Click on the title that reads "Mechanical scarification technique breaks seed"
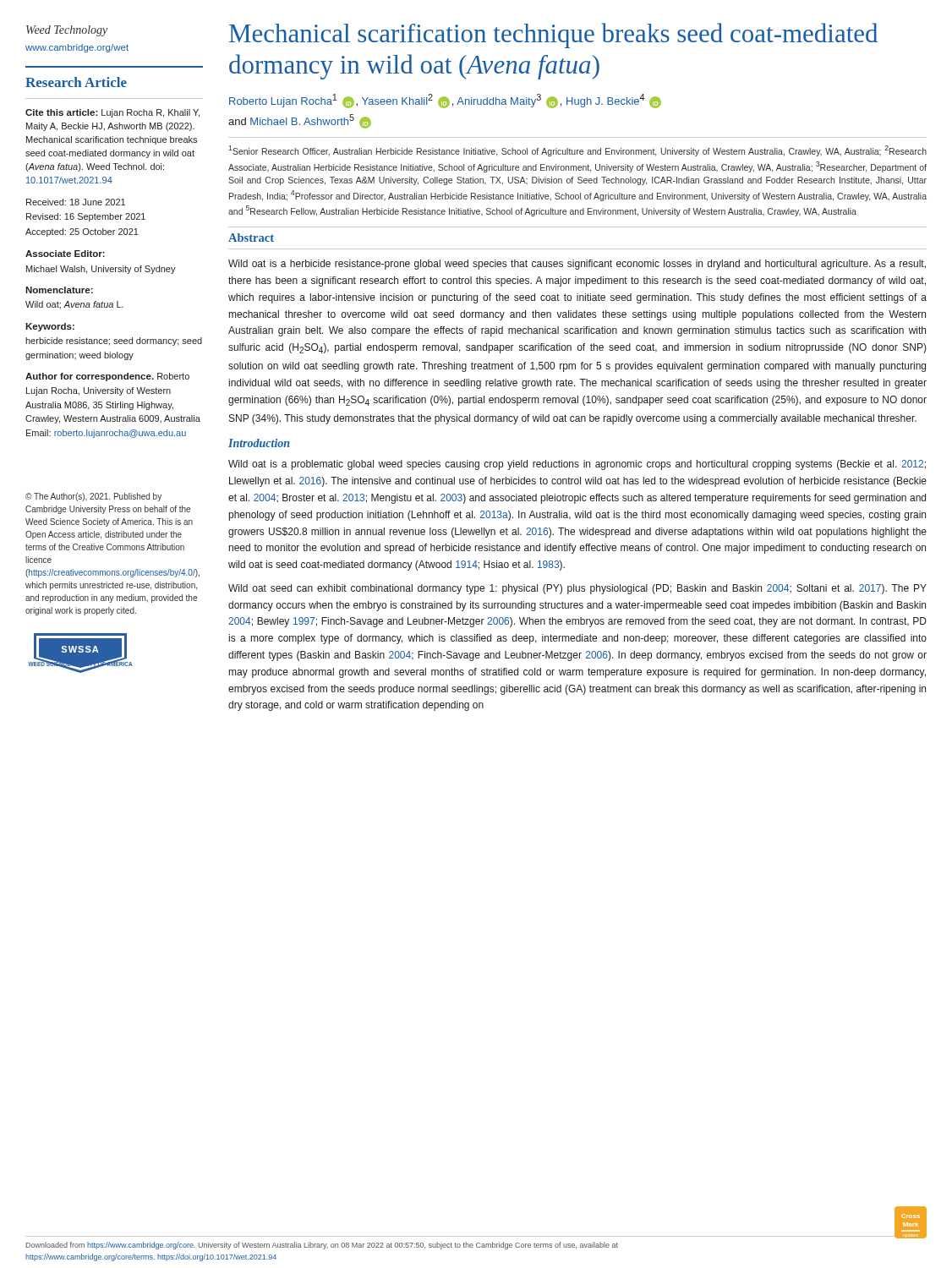This screenshot has width=952, height=1268. pyautogui.click(x=553, y=49)
